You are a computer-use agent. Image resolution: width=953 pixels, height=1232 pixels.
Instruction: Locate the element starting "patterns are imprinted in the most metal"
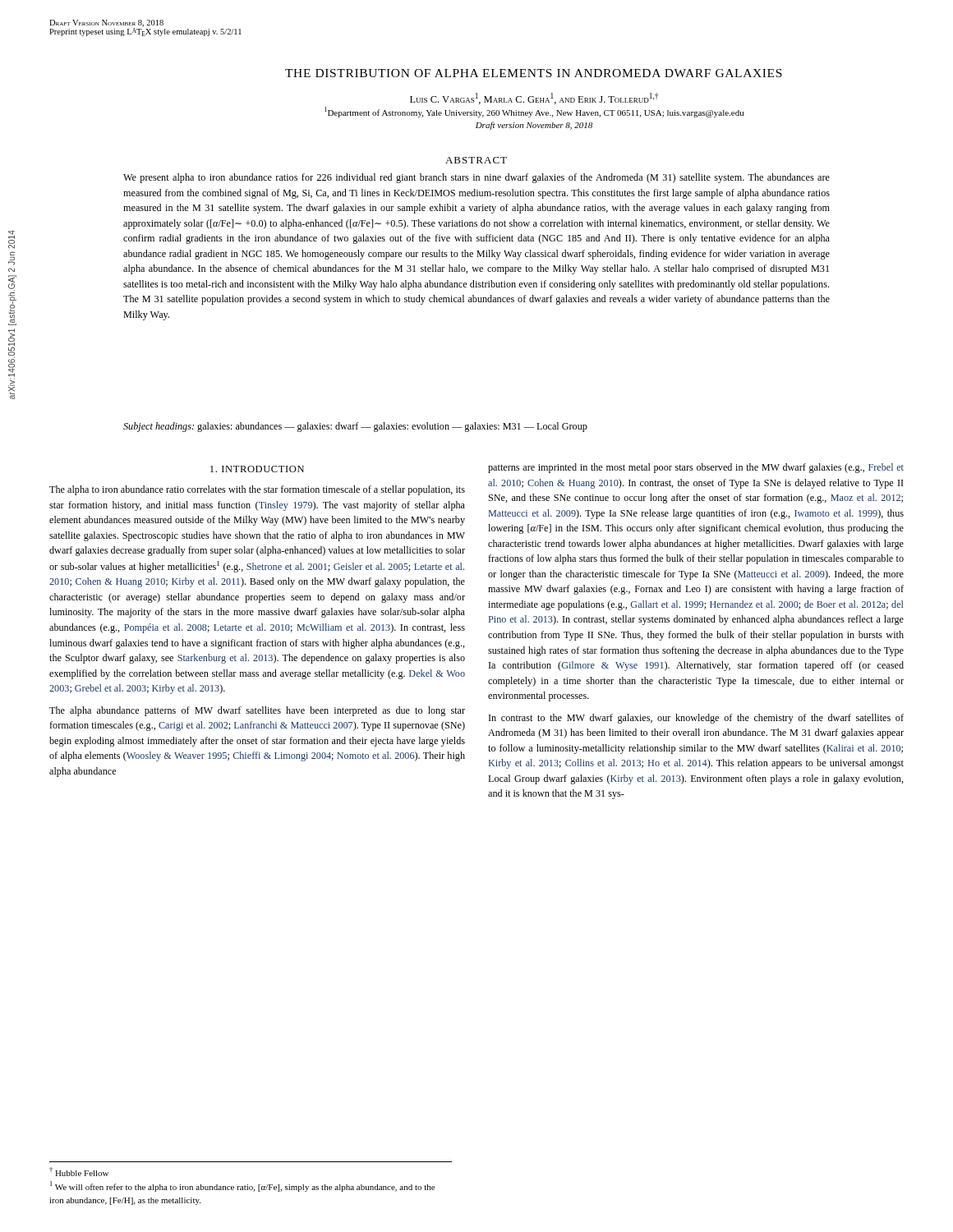point(696,582)
